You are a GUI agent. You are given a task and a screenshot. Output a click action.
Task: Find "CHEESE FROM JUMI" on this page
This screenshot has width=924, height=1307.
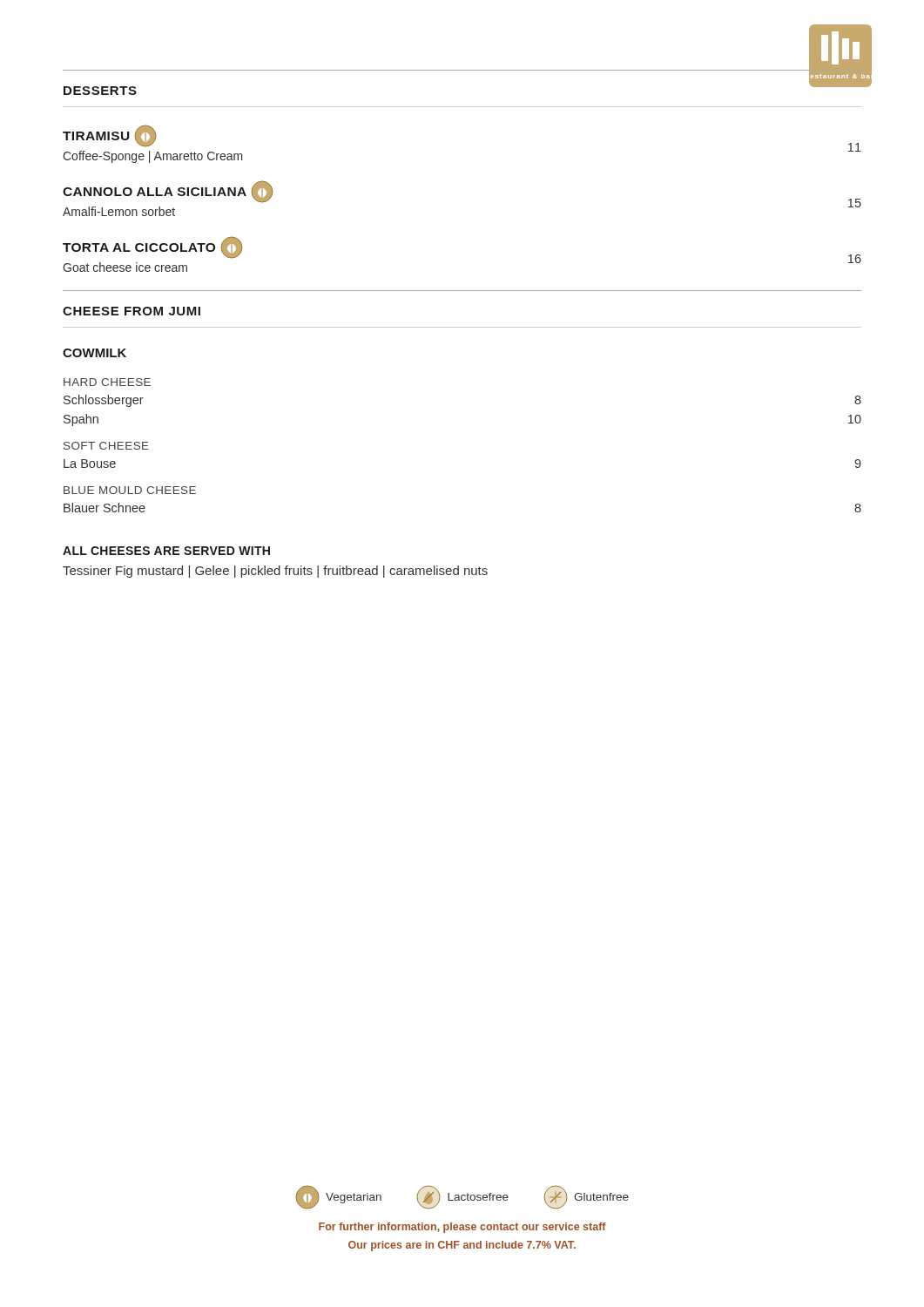coord(132,311)
